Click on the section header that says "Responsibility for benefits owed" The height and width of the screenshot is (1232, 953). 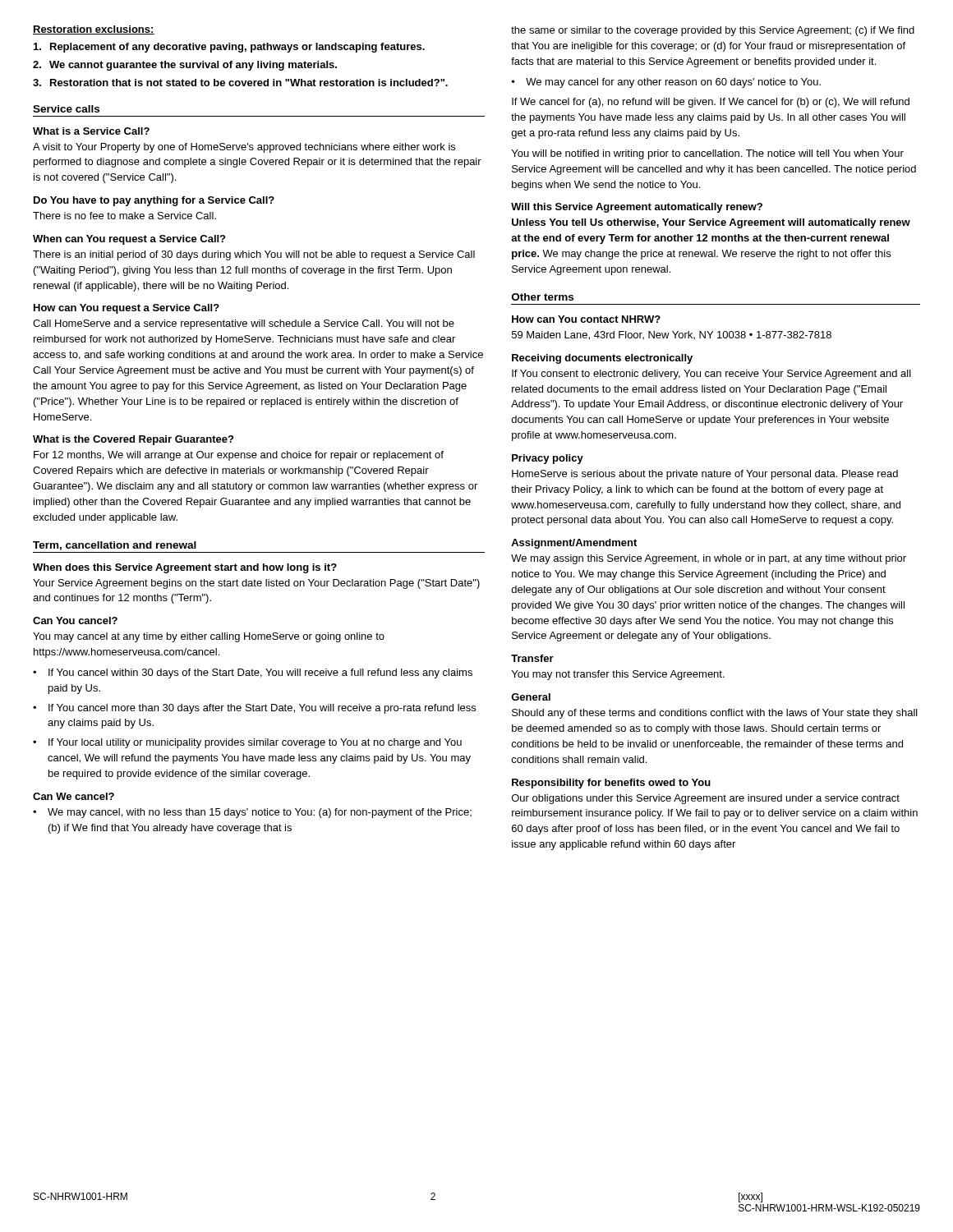tap(611, 782)
